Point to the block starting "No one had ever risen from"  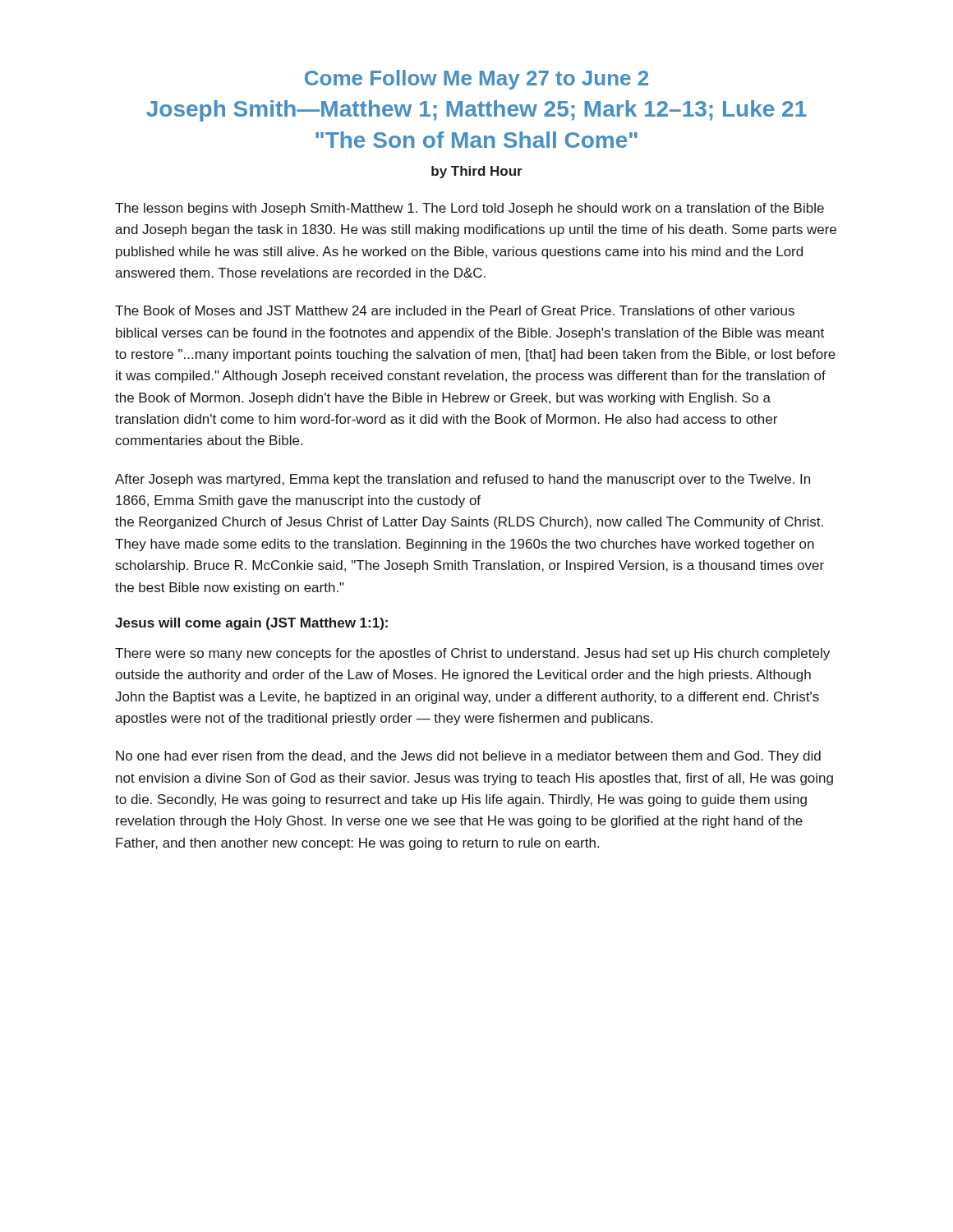click(474, 800)
